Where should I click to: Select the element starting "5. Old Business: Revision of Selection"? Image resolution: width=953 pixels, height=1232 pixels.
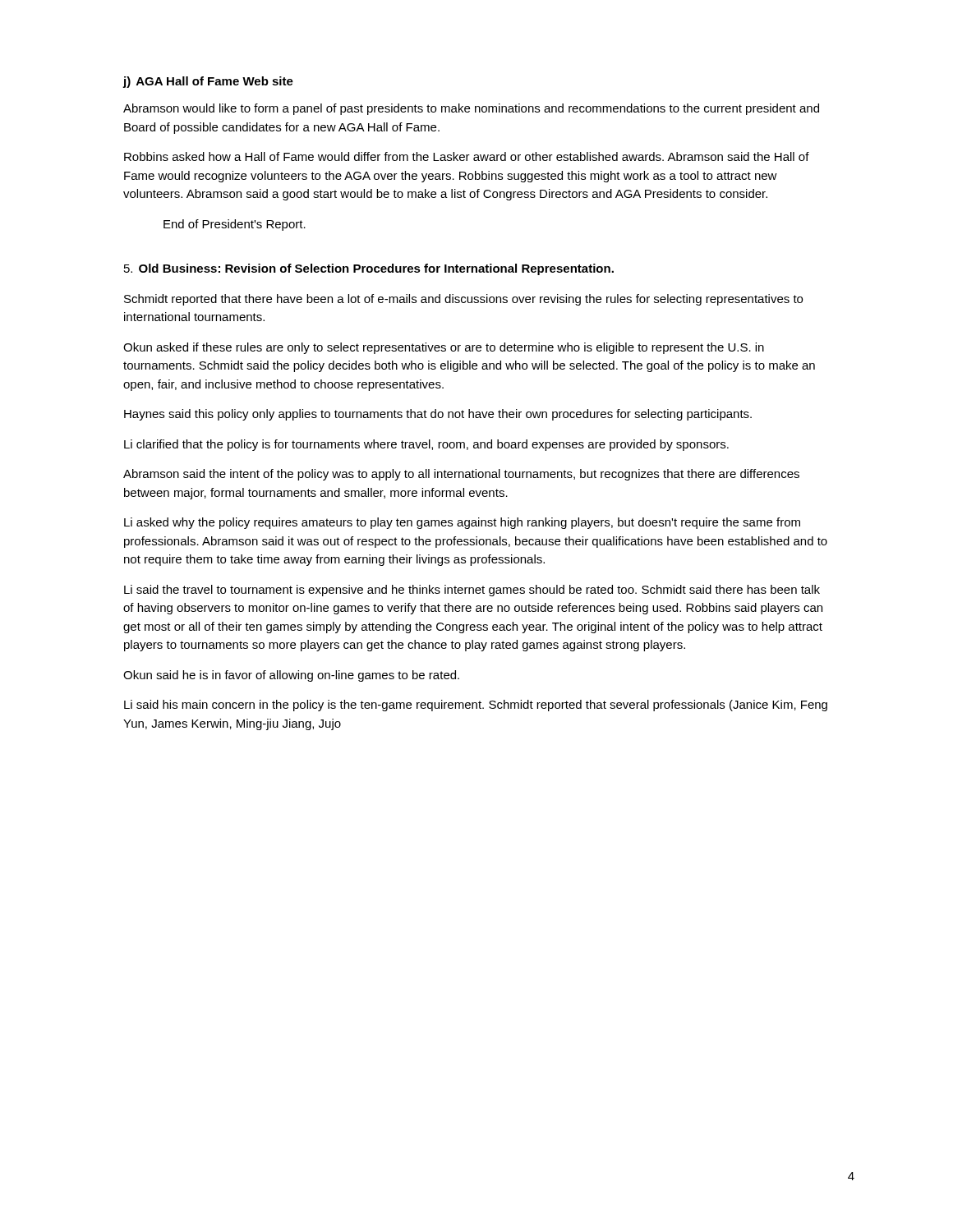(369, 269)
